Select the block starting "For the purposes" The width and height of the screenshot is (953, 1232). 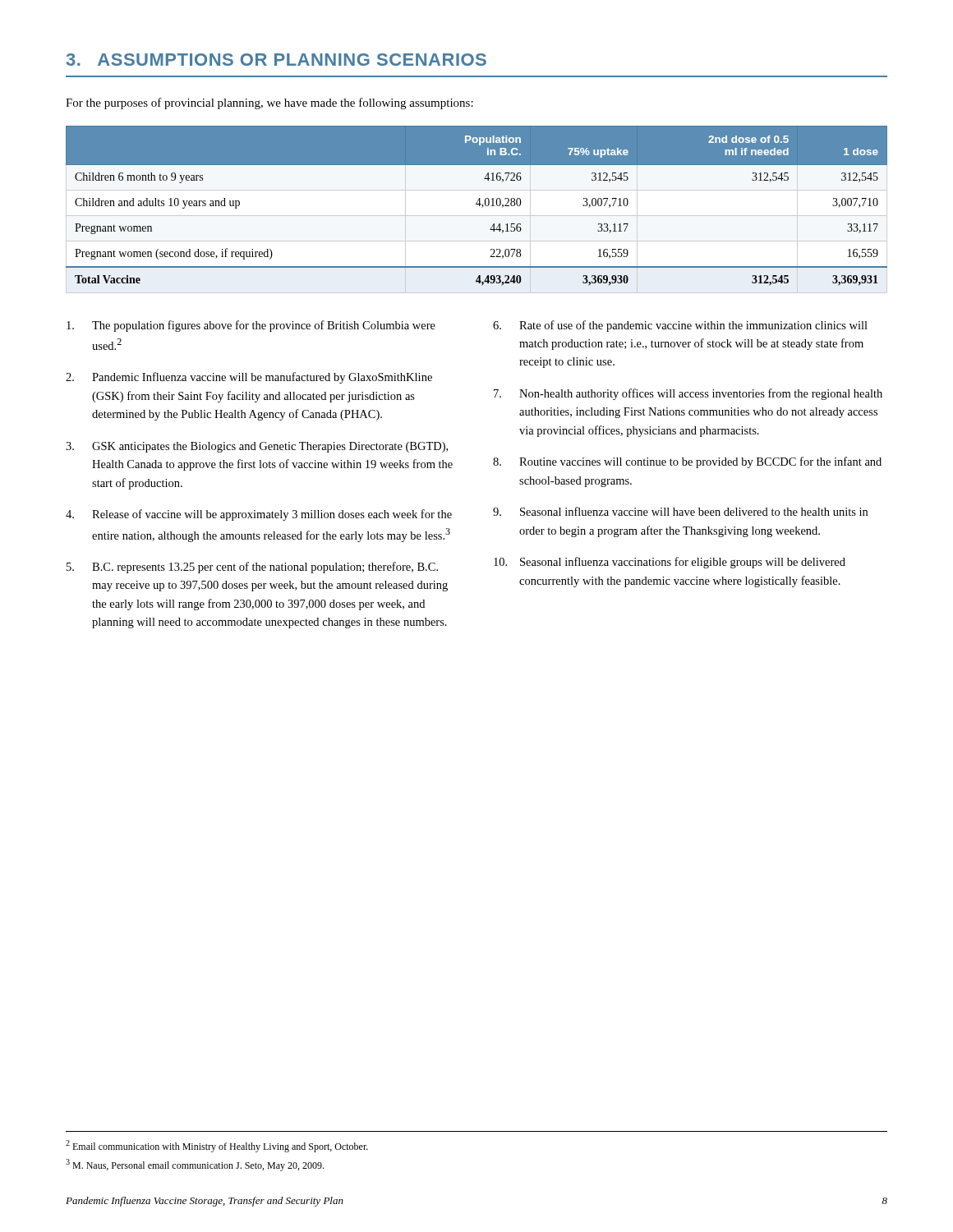pos(270,103)
